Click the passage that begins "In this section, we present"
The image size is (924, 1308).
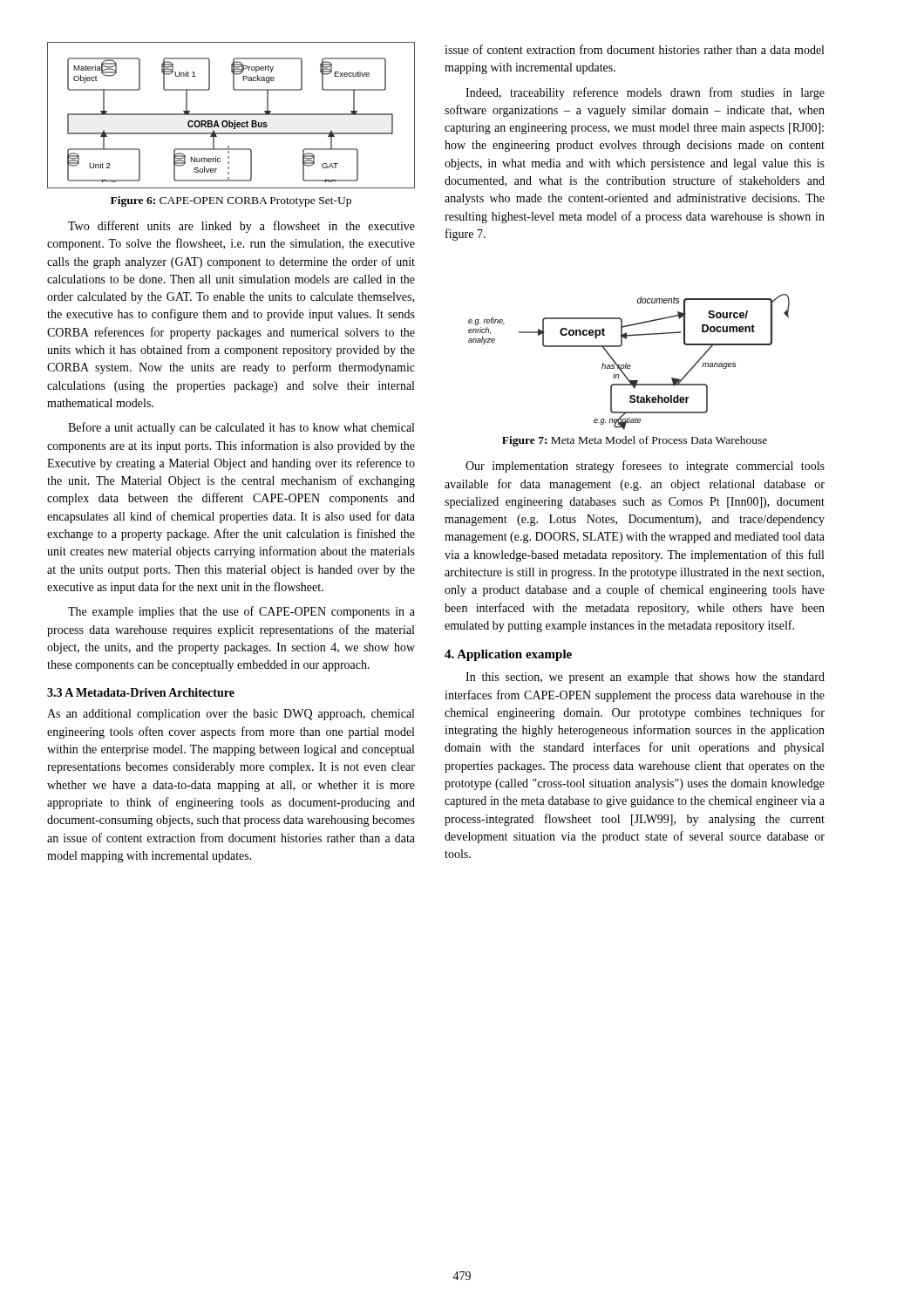click(x=635, y=766)
